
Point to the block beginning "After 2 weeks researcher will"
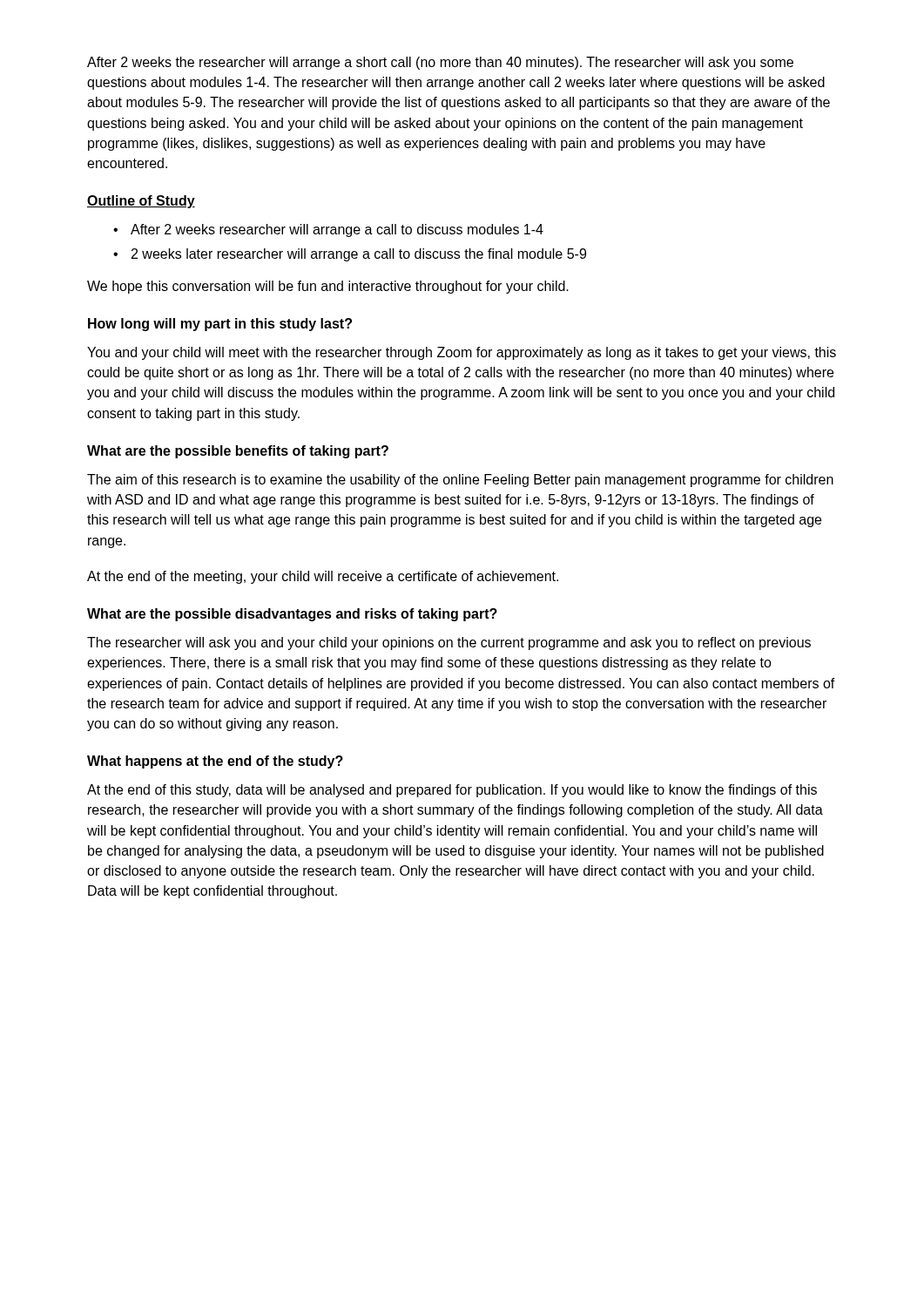337,230
